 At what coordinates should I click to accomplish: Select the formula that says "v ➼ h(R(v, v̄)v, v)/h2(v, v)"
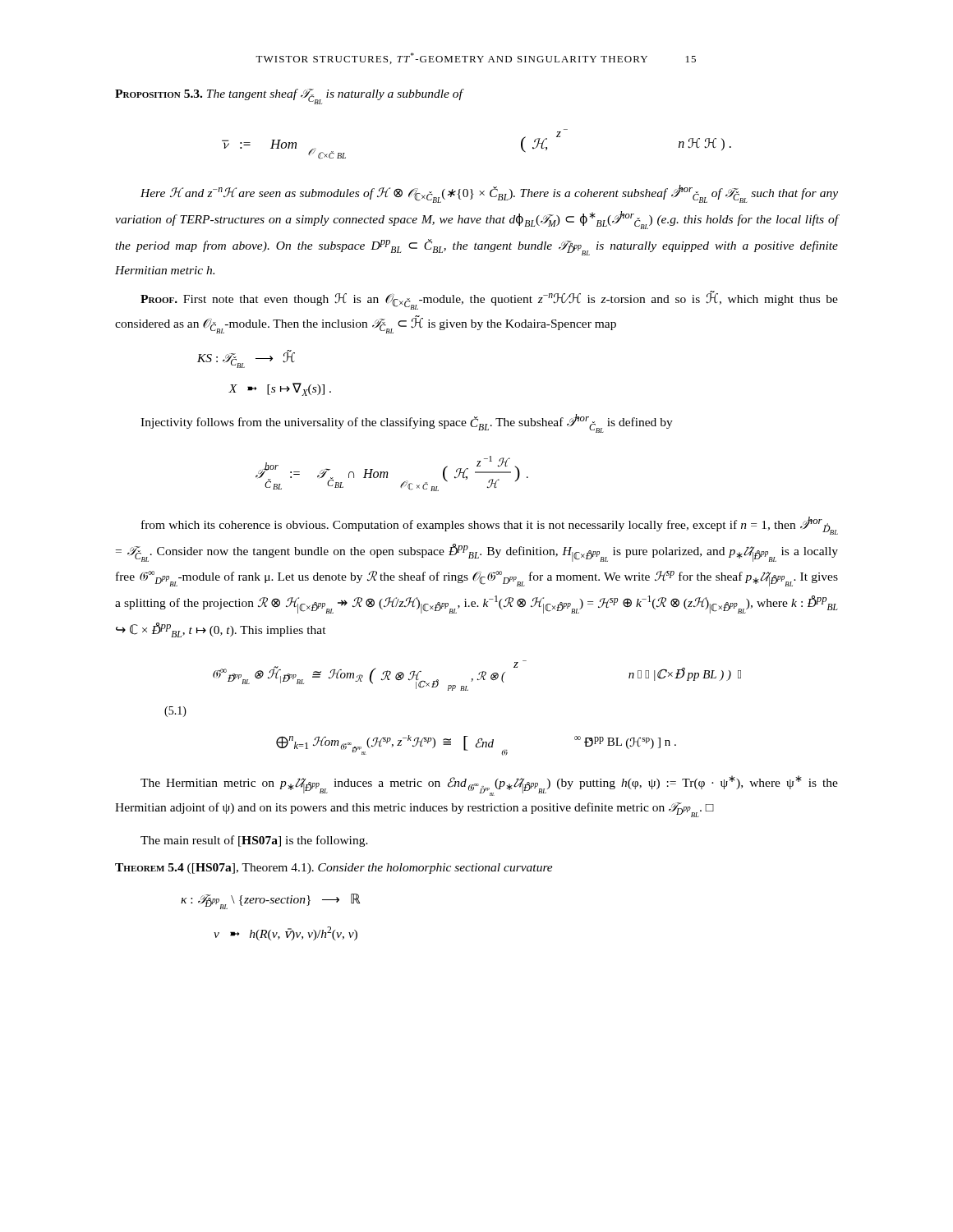[286, 932]
